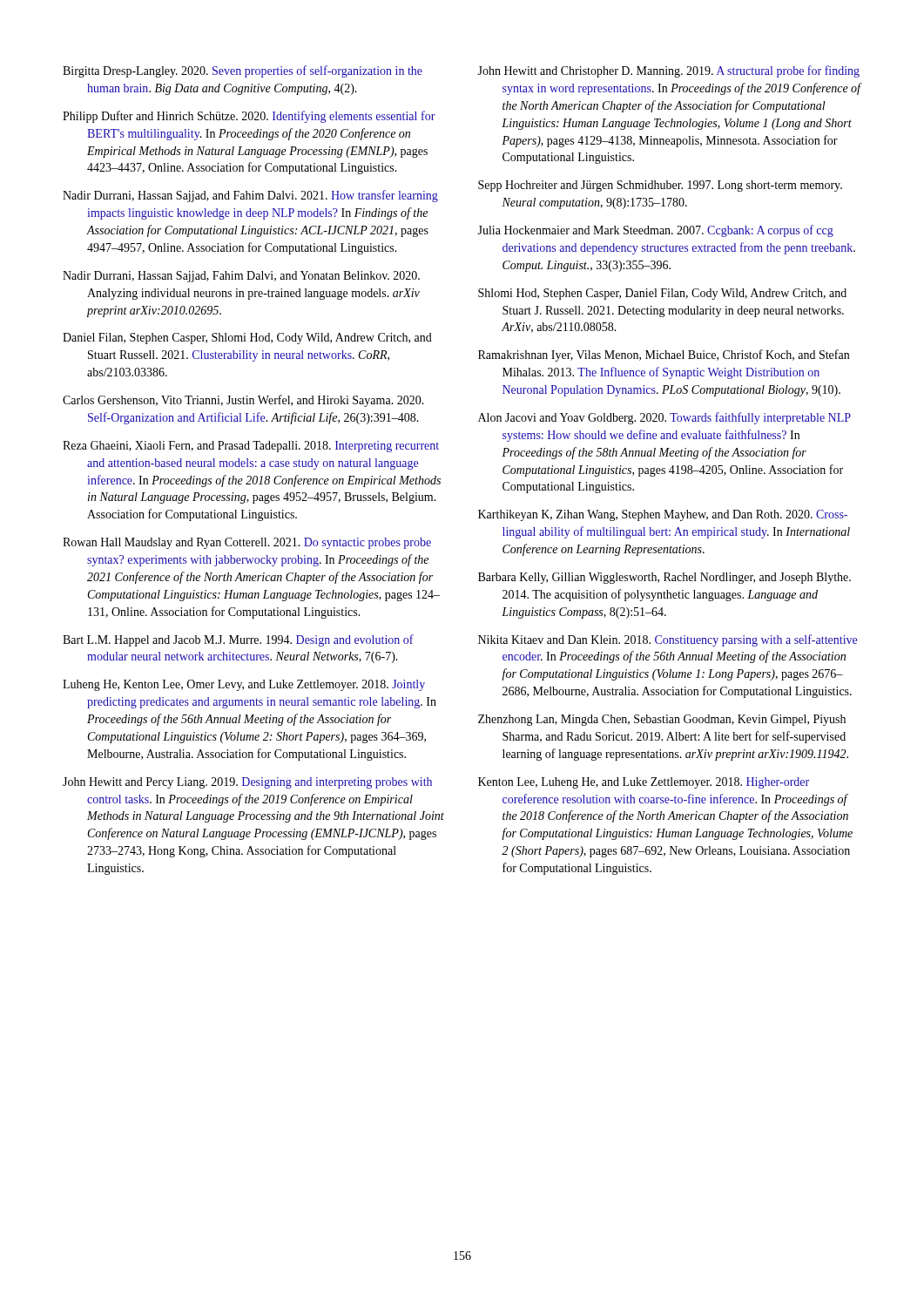The image size is (924, 1307).
Task: Locate the text starting "Philipp Dufter and Hinrich Schütze. 2020."
Action: (249, 142)
